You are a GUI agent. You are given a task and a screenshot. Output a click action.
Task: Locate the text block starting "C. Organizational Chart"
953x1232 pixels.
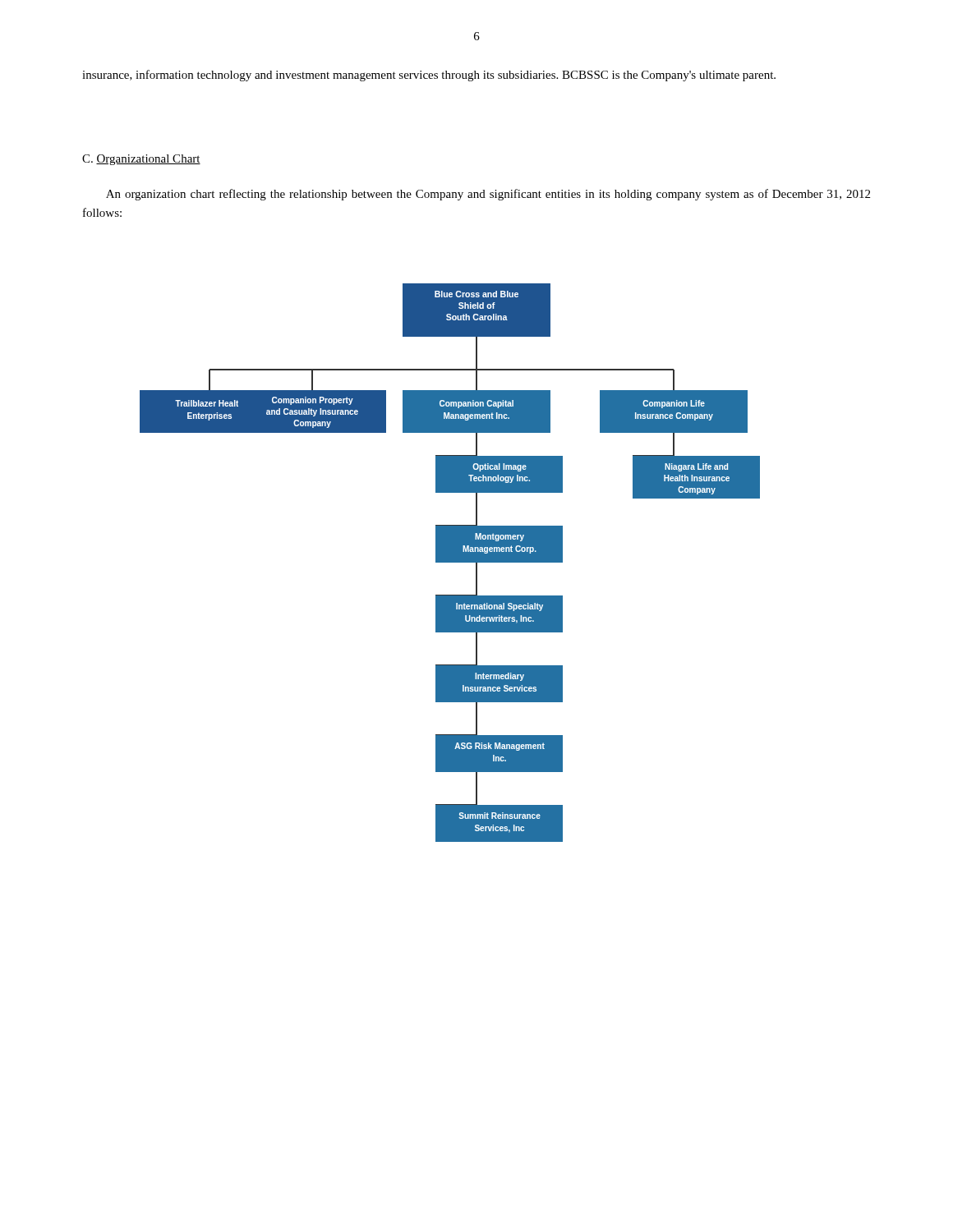[141, 158]
